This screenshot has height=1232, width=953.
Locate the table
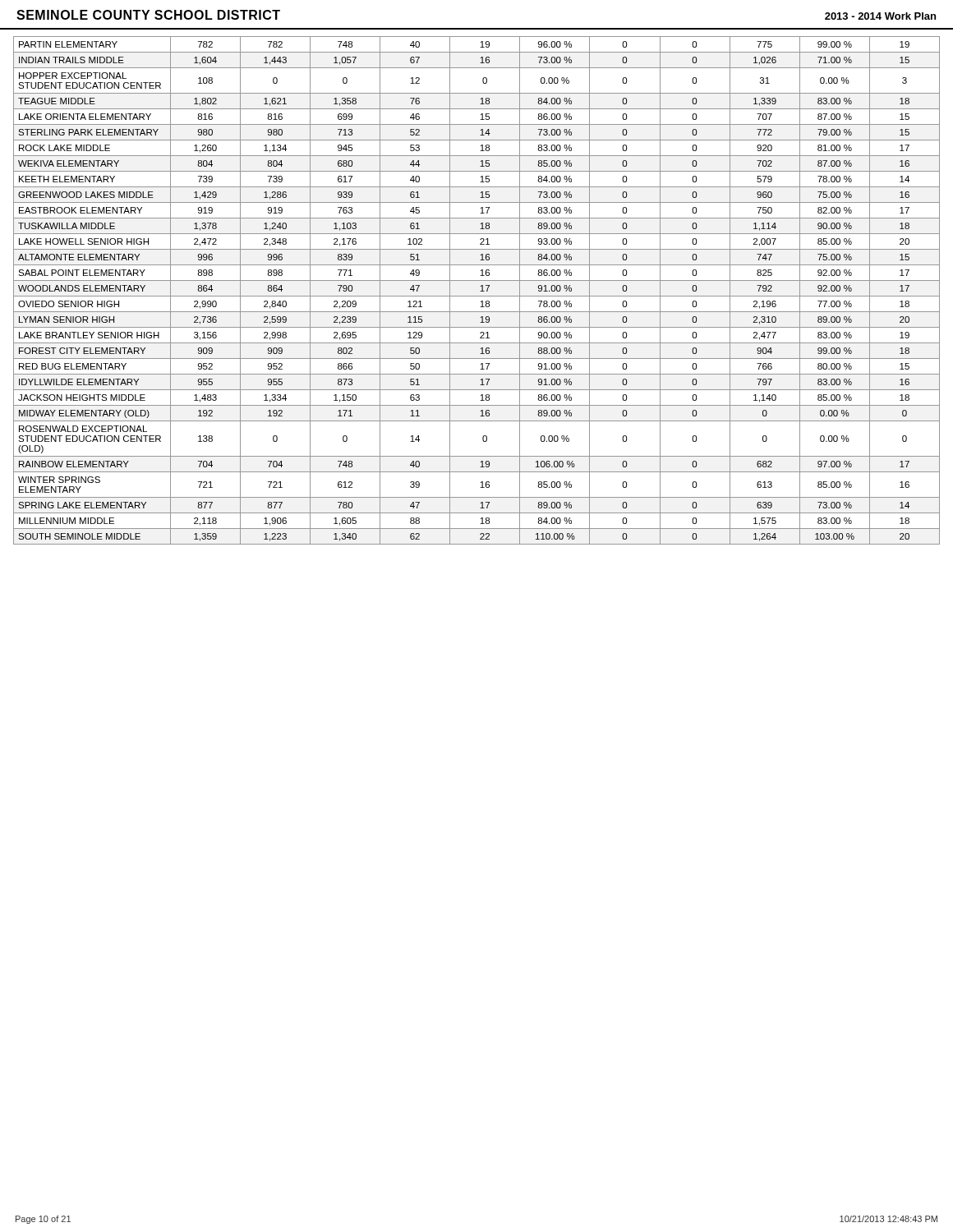click(x=476, y=290)
